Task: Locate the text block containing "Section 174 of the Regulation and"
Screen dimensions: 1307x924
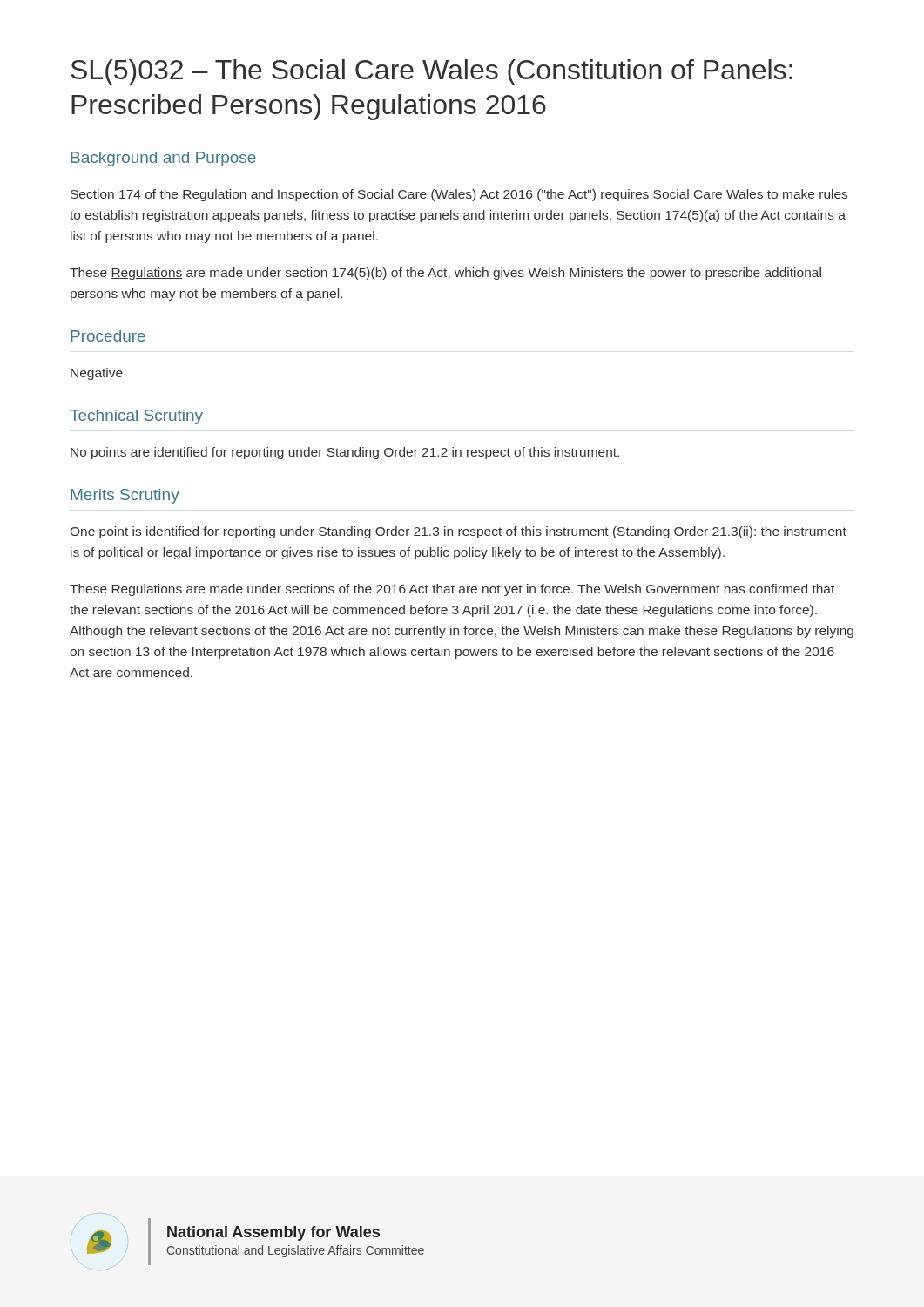Action: pos(462,215)
